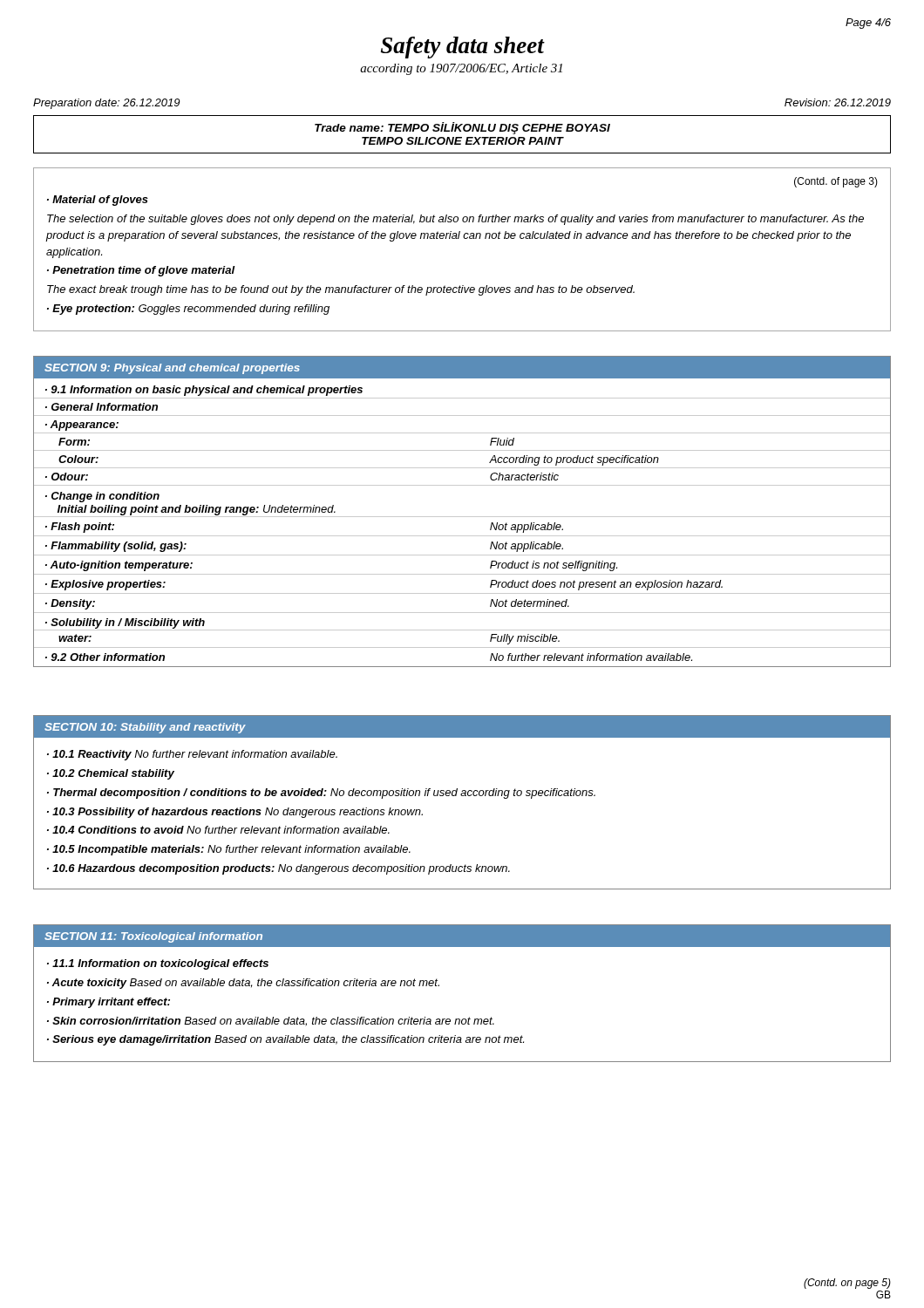Locate the section header that reads "SECTION 10: Stability and reactivity"

tap(145, 727)
